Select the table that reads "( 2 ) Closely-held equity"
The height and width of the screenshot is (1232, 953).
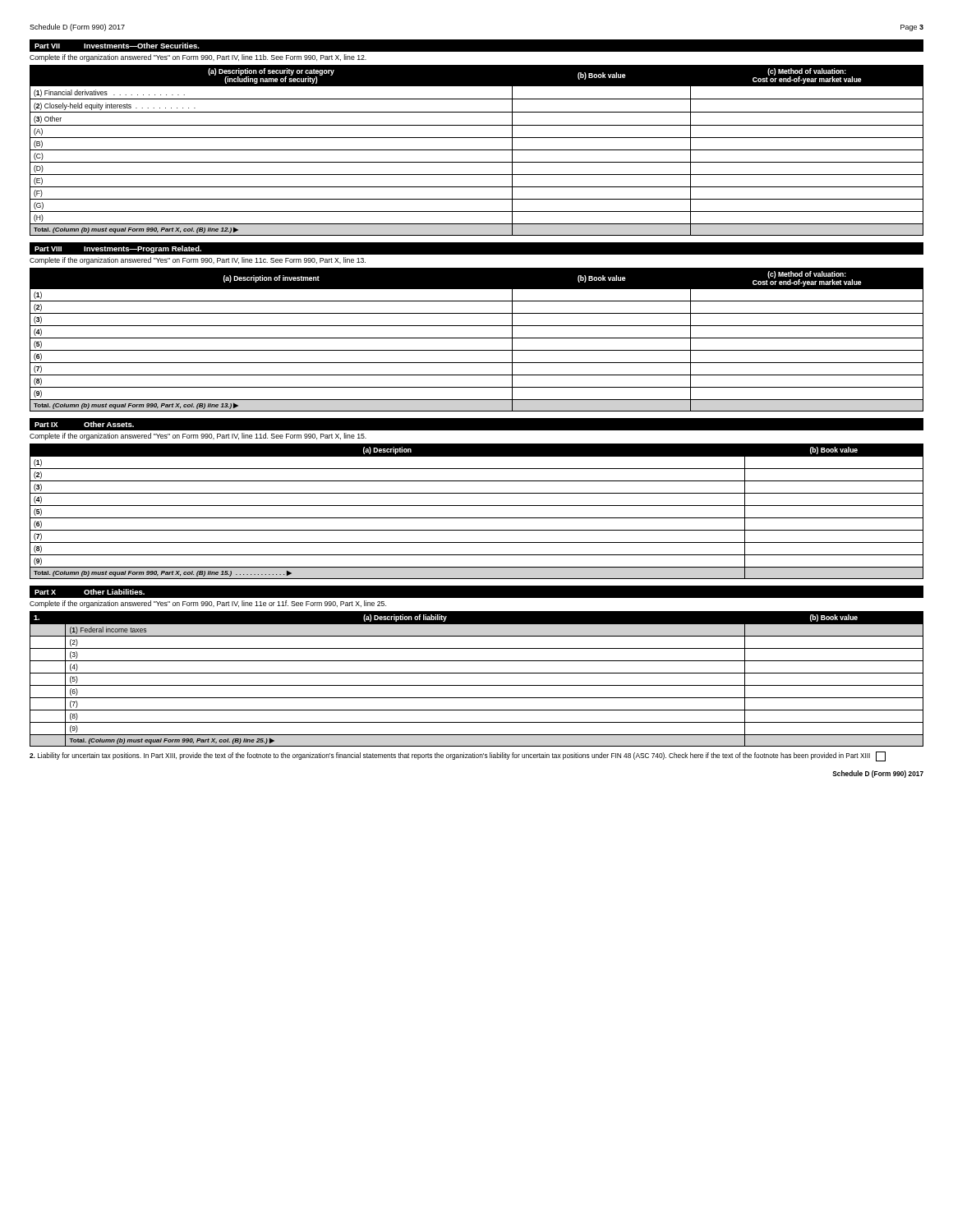pos(476,150)
